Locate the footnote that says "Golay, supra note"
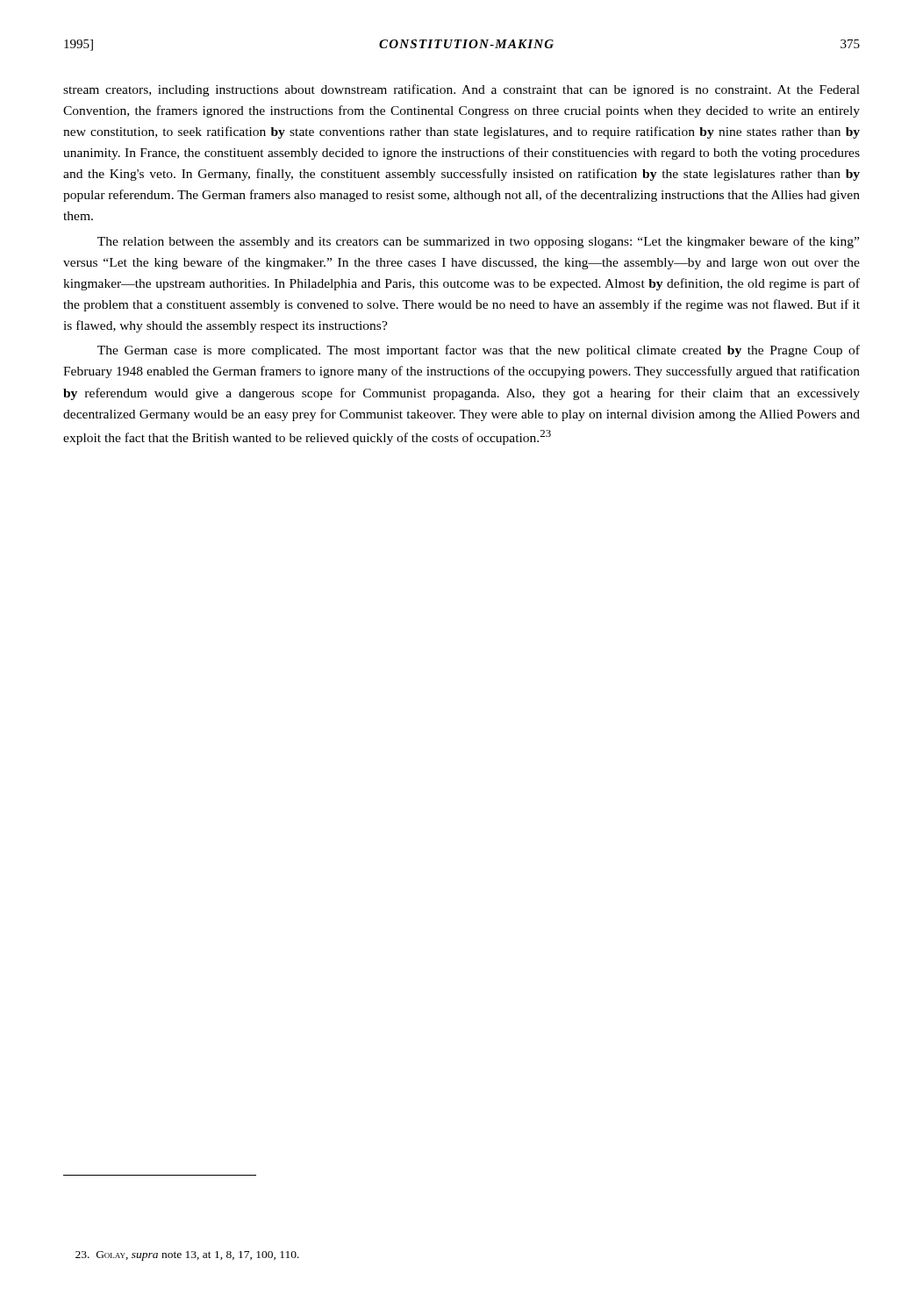 coord(187,1256)
